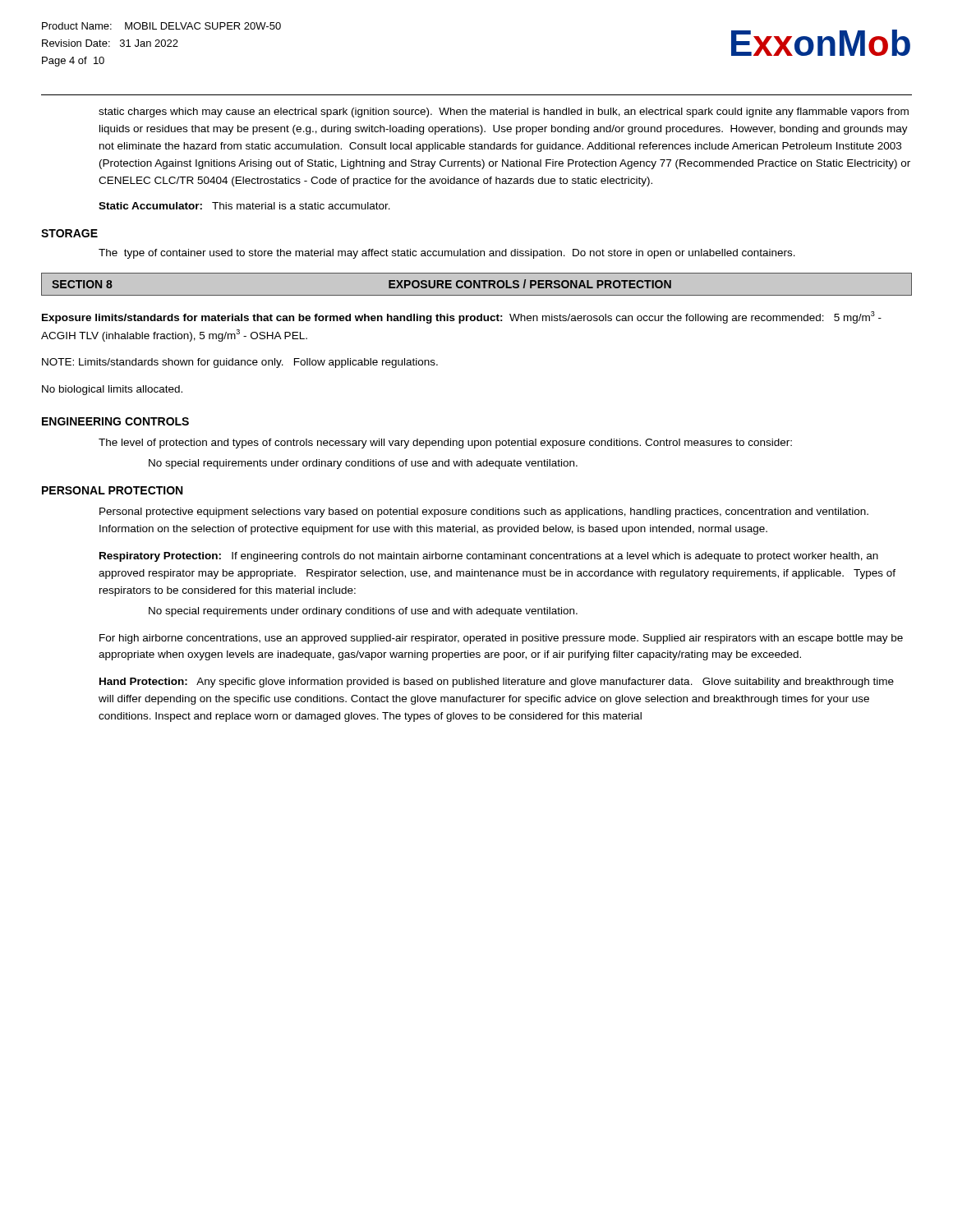Select the section header that reads "PERSONAL PROTECTION"

(112, 490)
